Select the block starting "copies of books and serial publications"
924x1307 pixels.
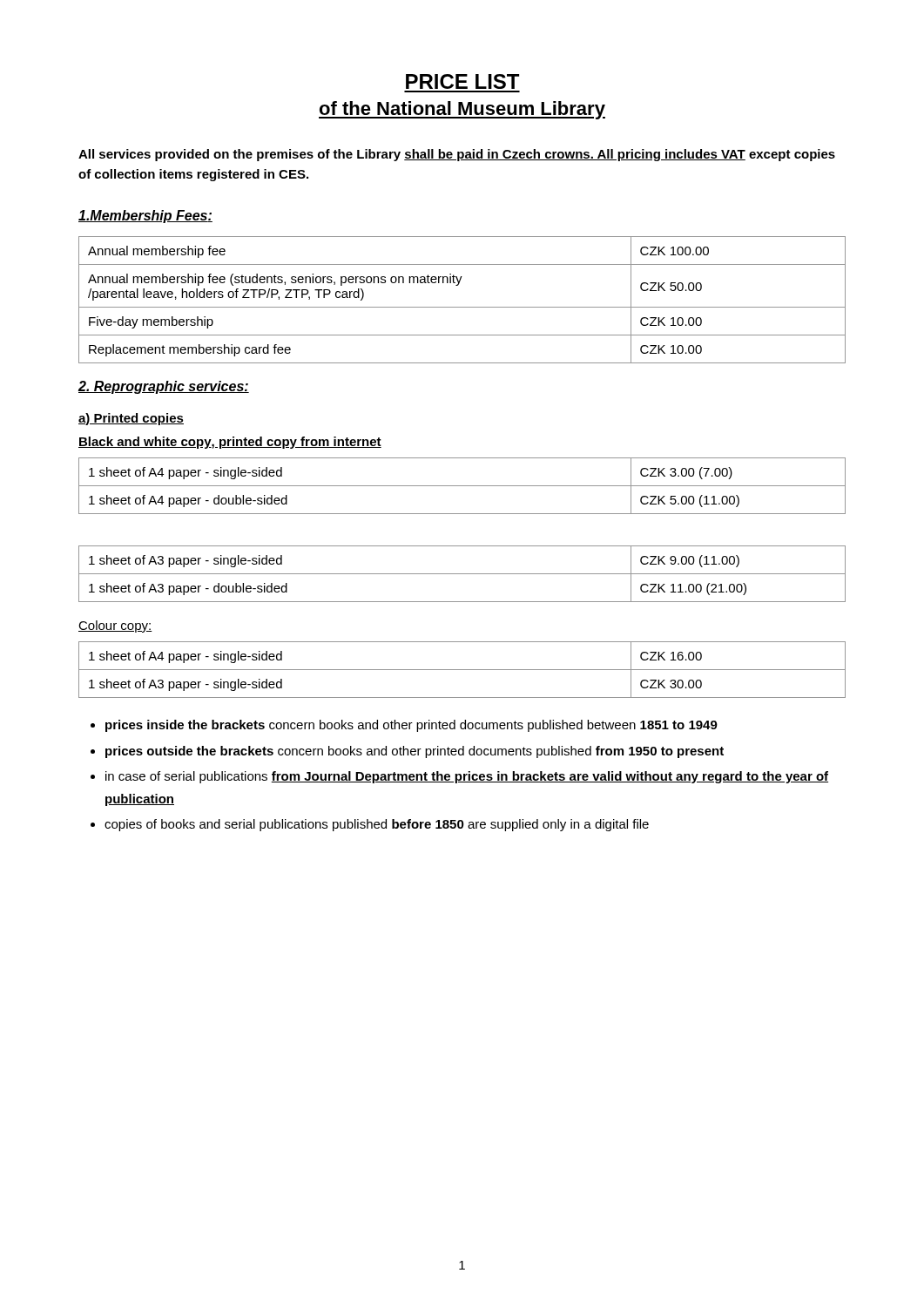(377, 824)
